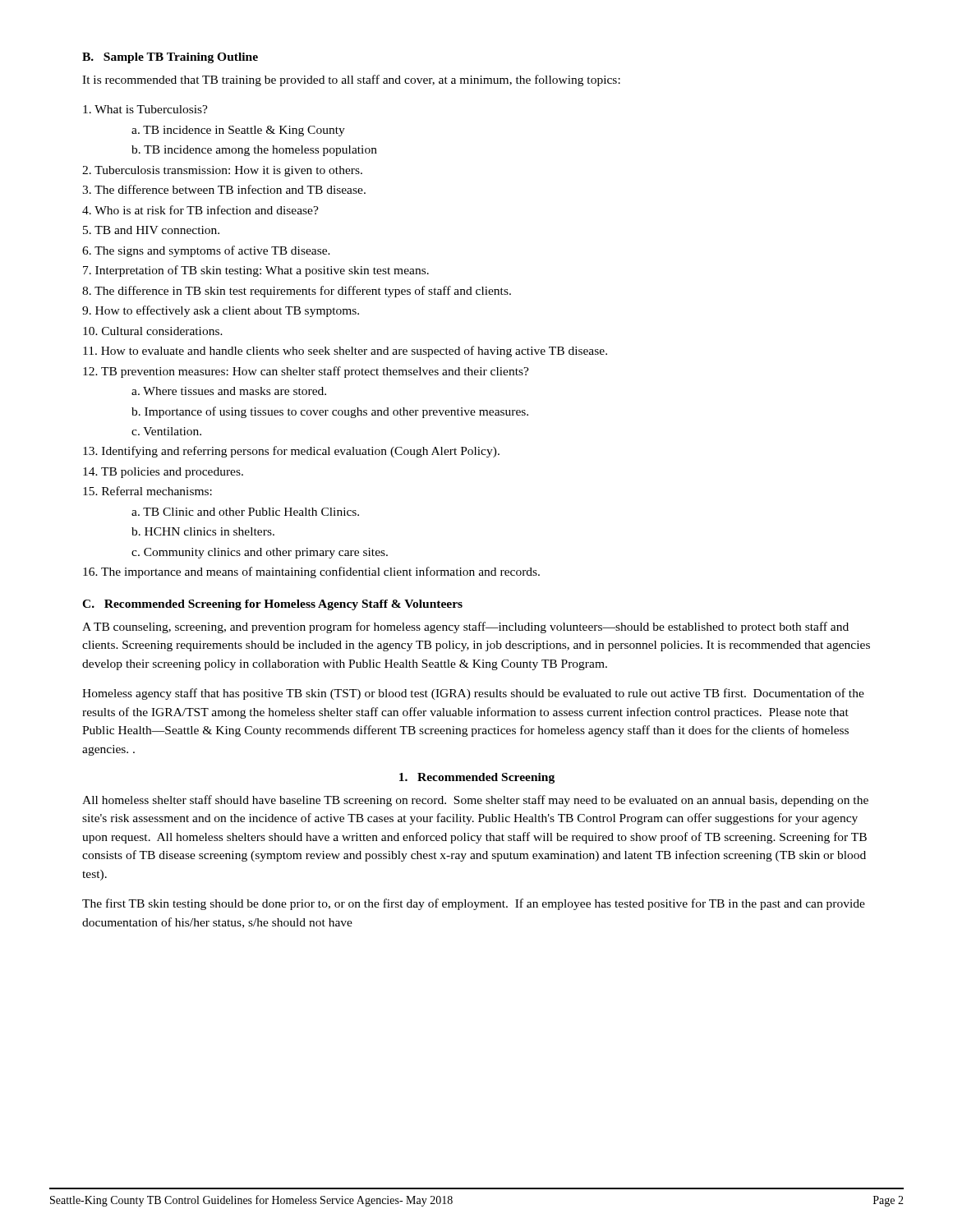The image size is (953, 1232).
Task: Navigate to the text starting "5. TB and HIV connection."
Action: click(151, 230)
